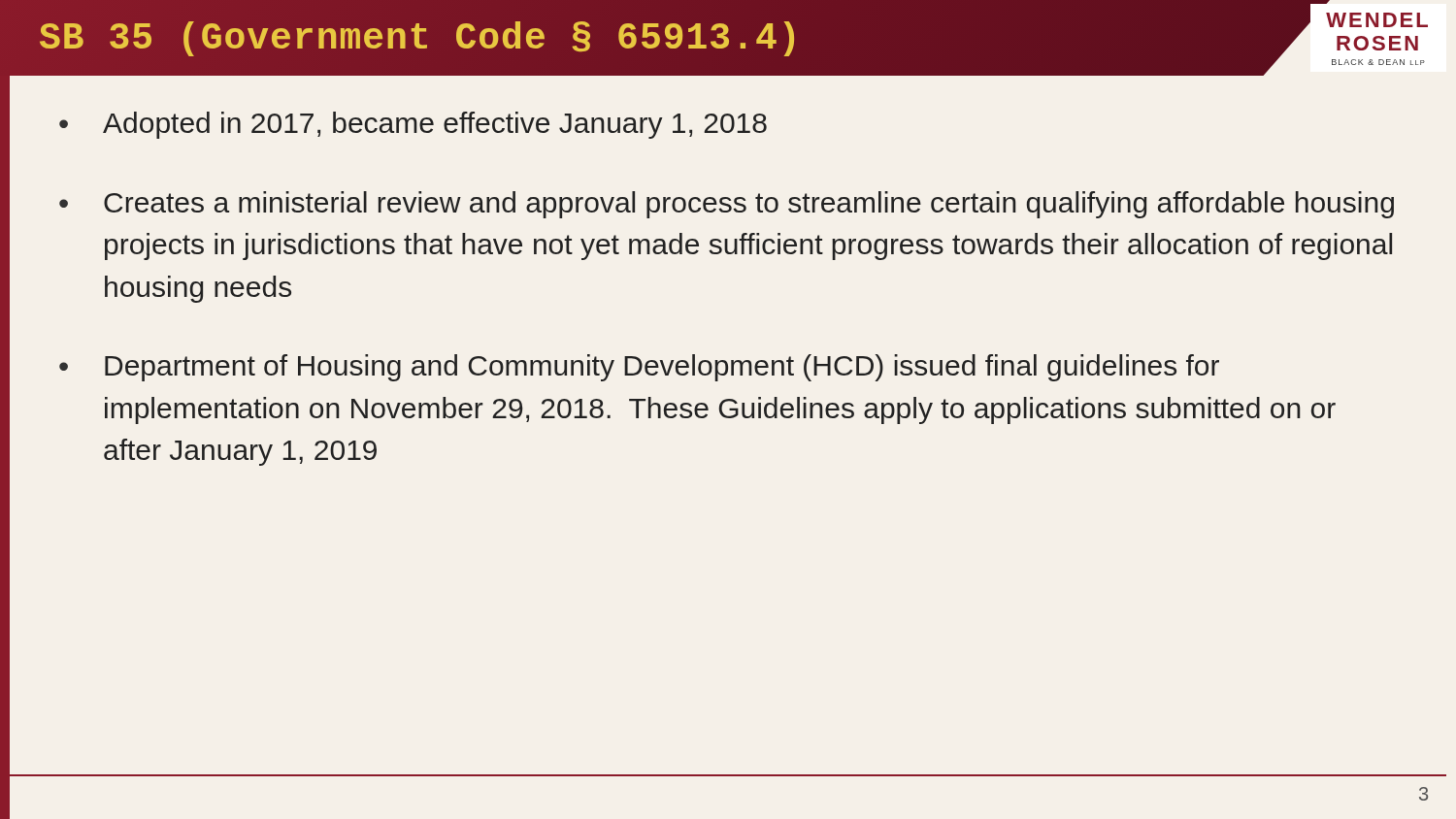Screen dimensions: 819x1456
Task: Locate the block starting "• Adopted in 2017, became effective January"
Action: click(x=728, y=123)
